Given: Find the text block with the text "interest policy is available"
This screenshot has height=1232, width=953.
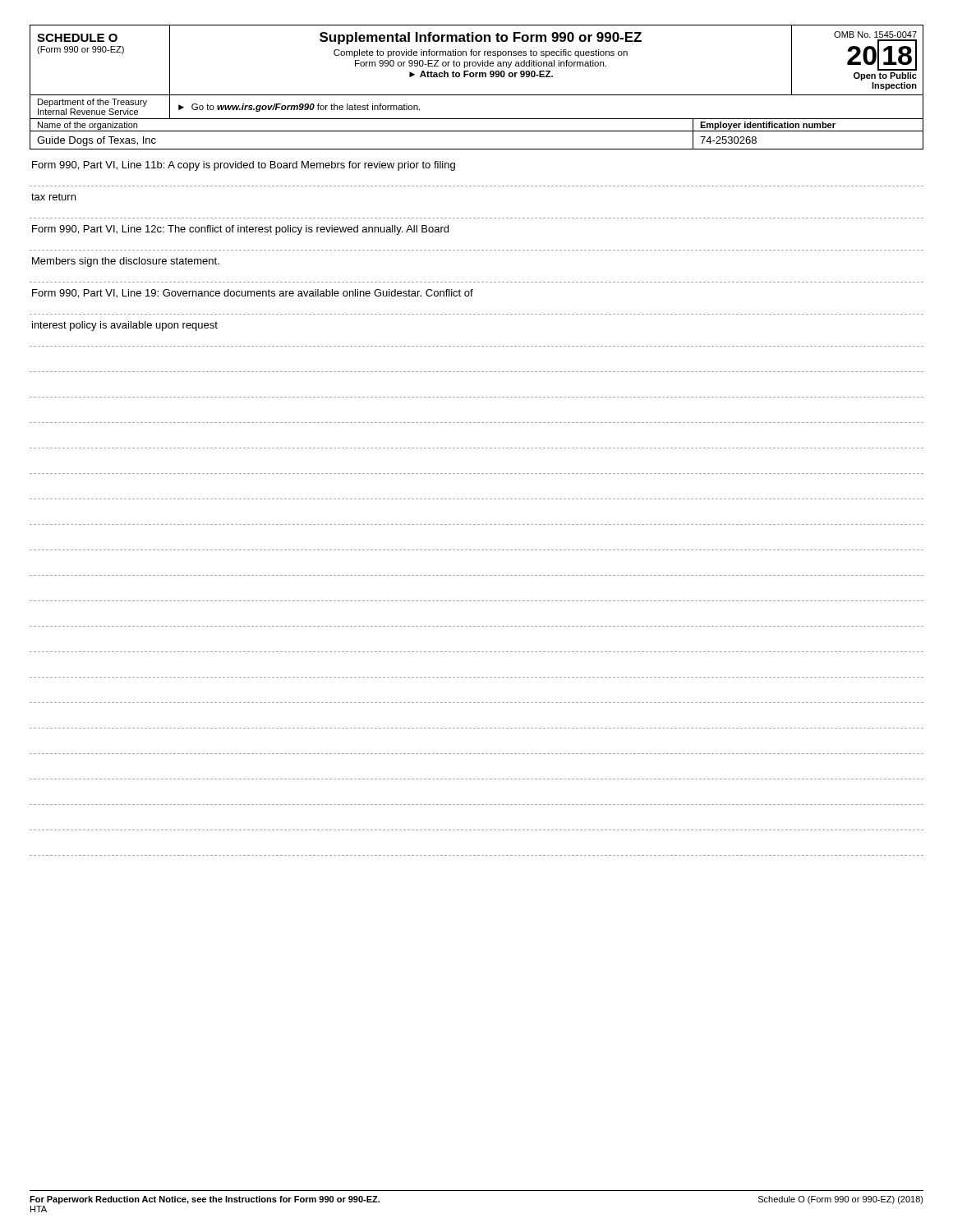Looking at the screenshot, I should point(124,325).
